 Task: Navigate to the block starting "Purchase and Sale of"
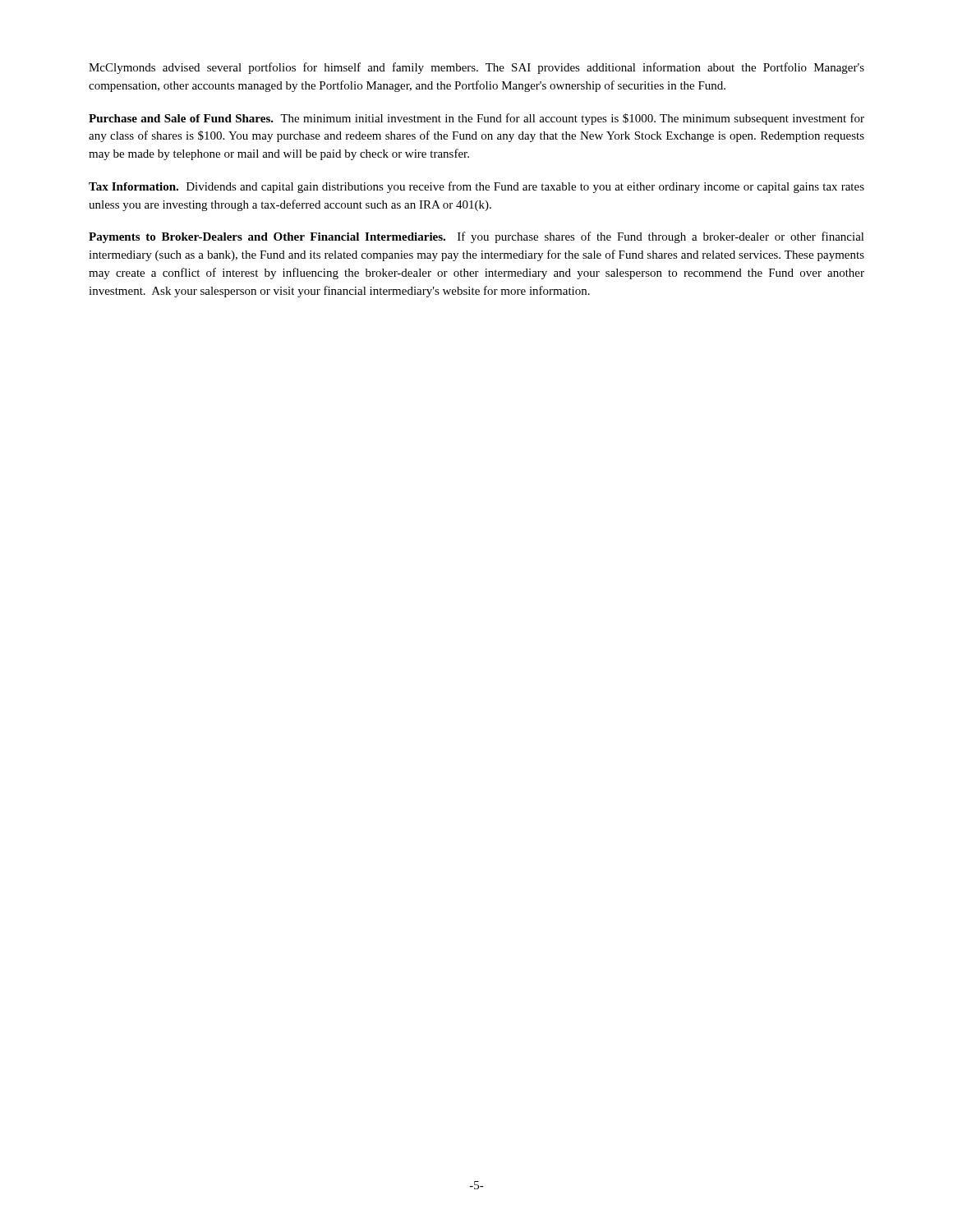[476, 136]
